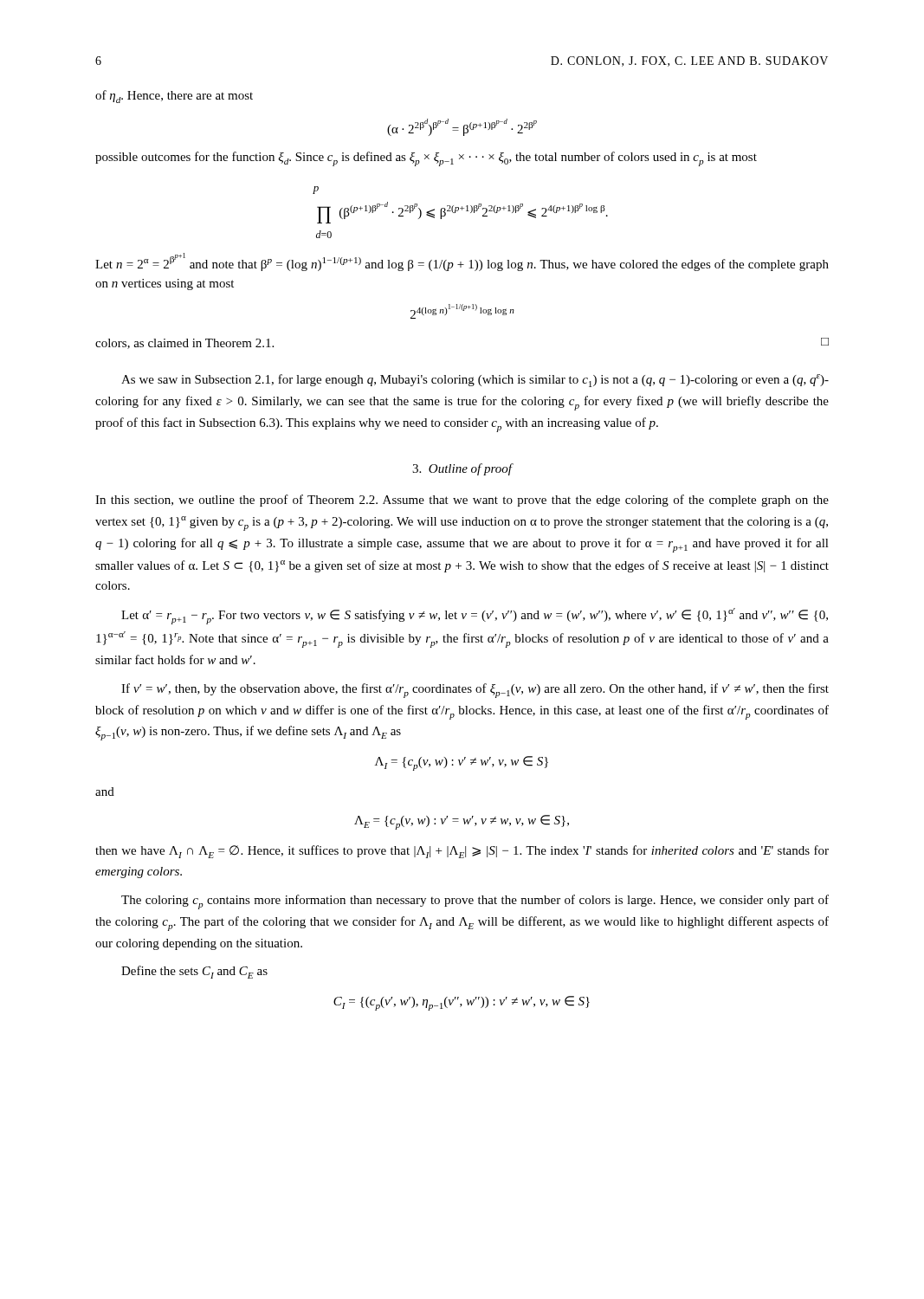Click on the text block that reads "then we have ΛI ∩"
This screenshot has width=924, height=1299.
point(462,861)
